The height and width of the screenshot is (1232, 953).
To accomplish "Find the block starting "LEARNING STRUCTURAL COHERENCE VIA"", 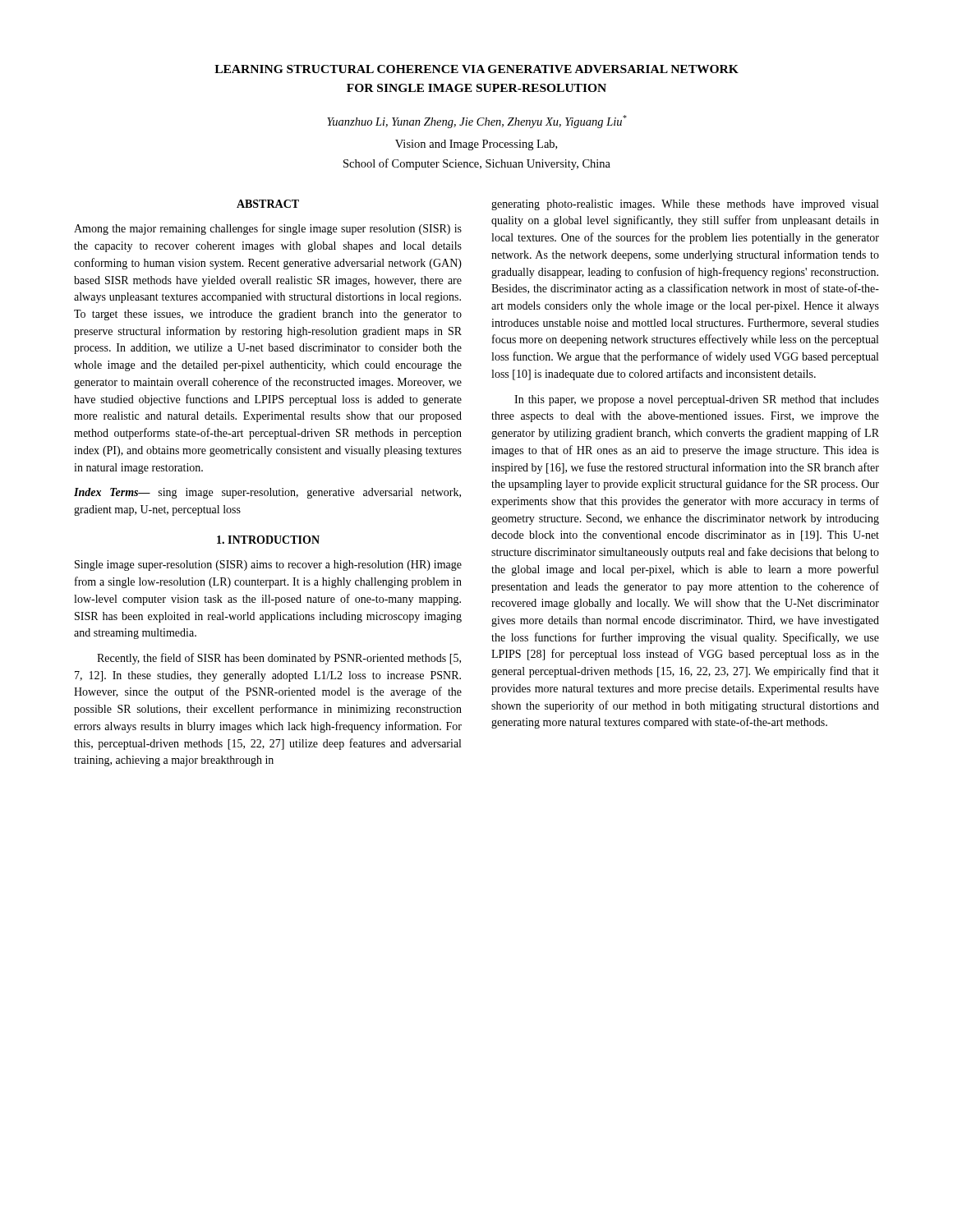I will [x=476, y=78].
